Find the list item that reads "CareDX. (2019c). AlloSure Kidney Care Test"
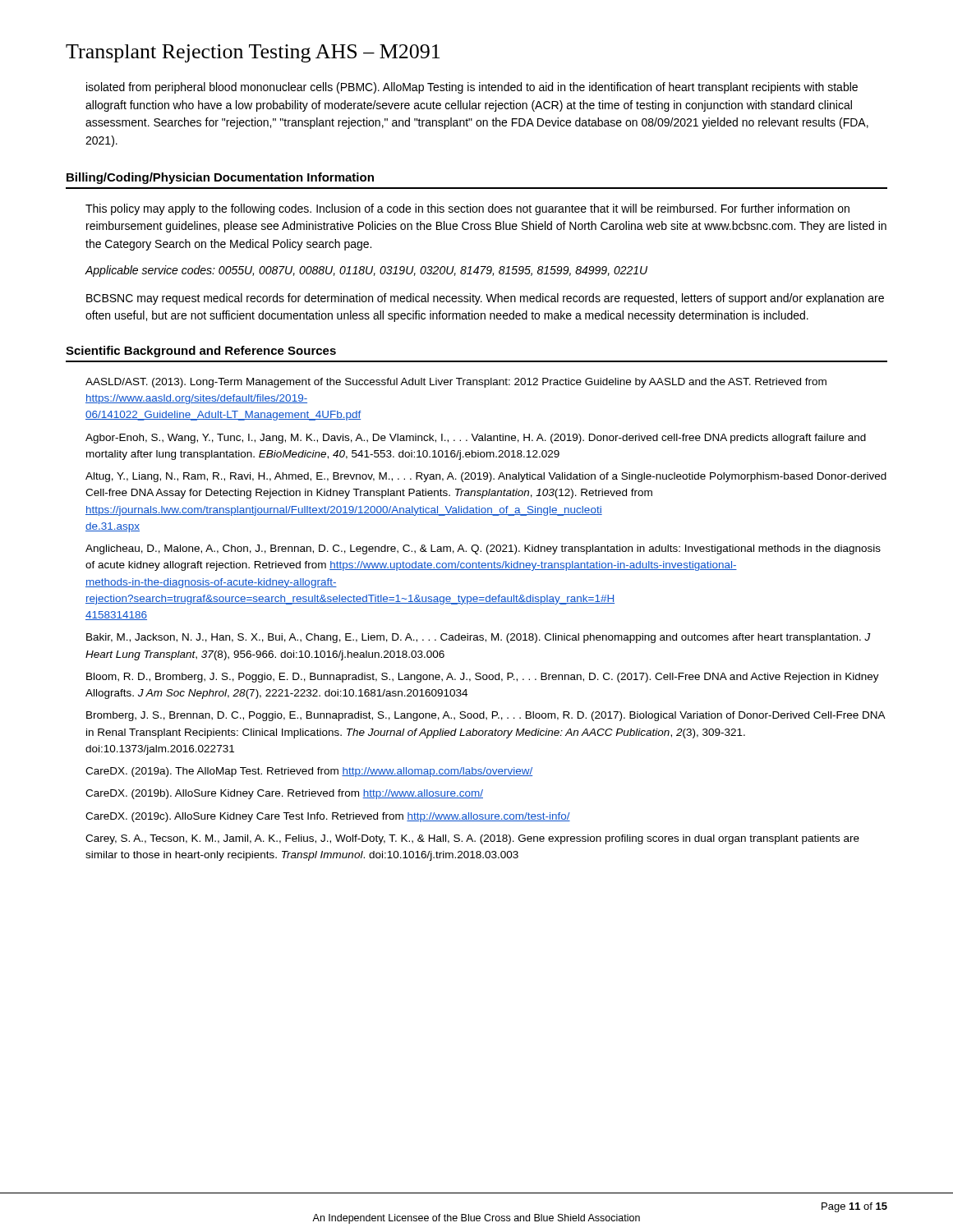Screen dimensions: 1232x953 tap(328, 816)
